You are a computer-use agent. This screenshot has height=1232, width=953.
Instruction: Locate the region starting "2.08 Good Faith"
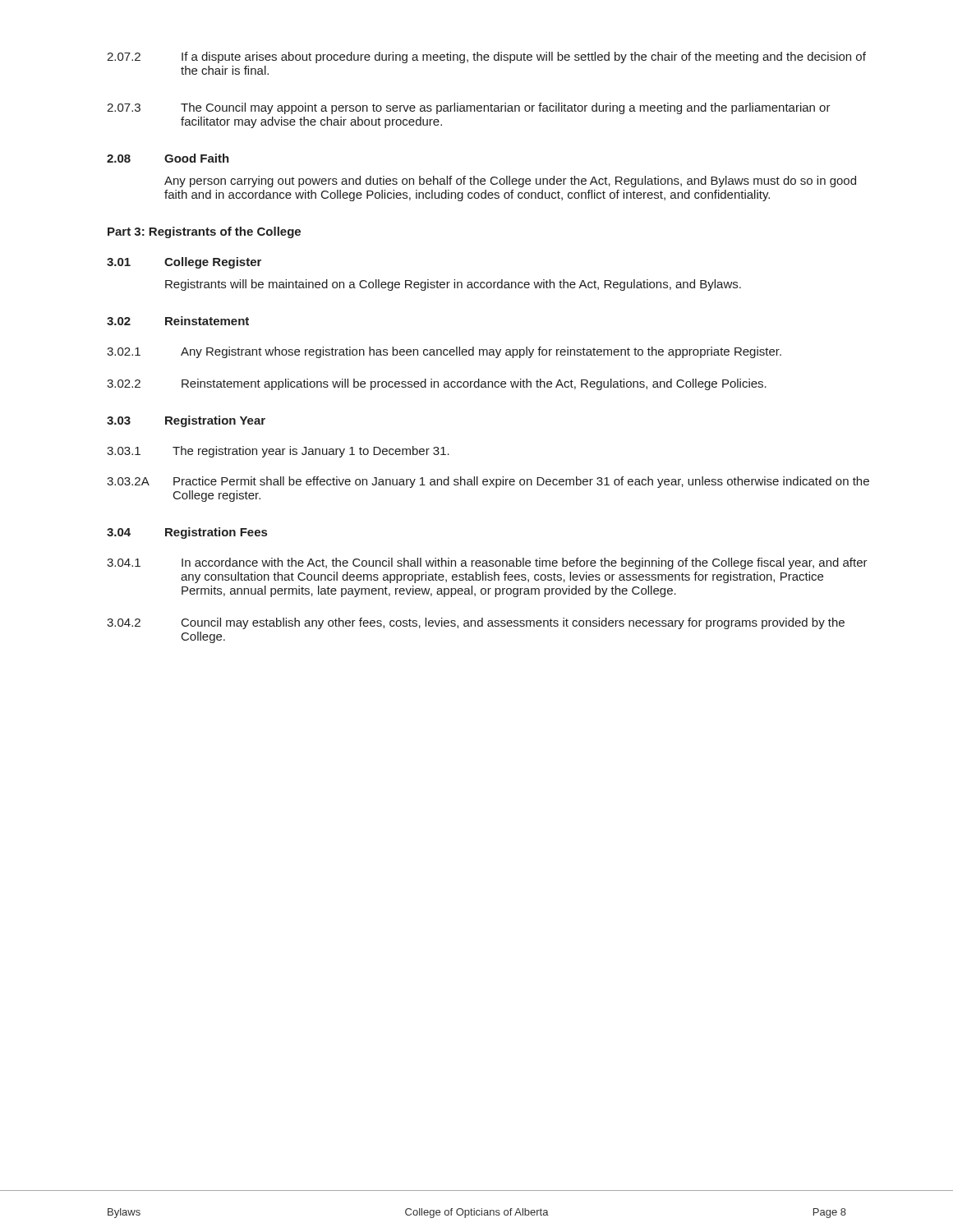pyautogui.click(x=168, y=158)
